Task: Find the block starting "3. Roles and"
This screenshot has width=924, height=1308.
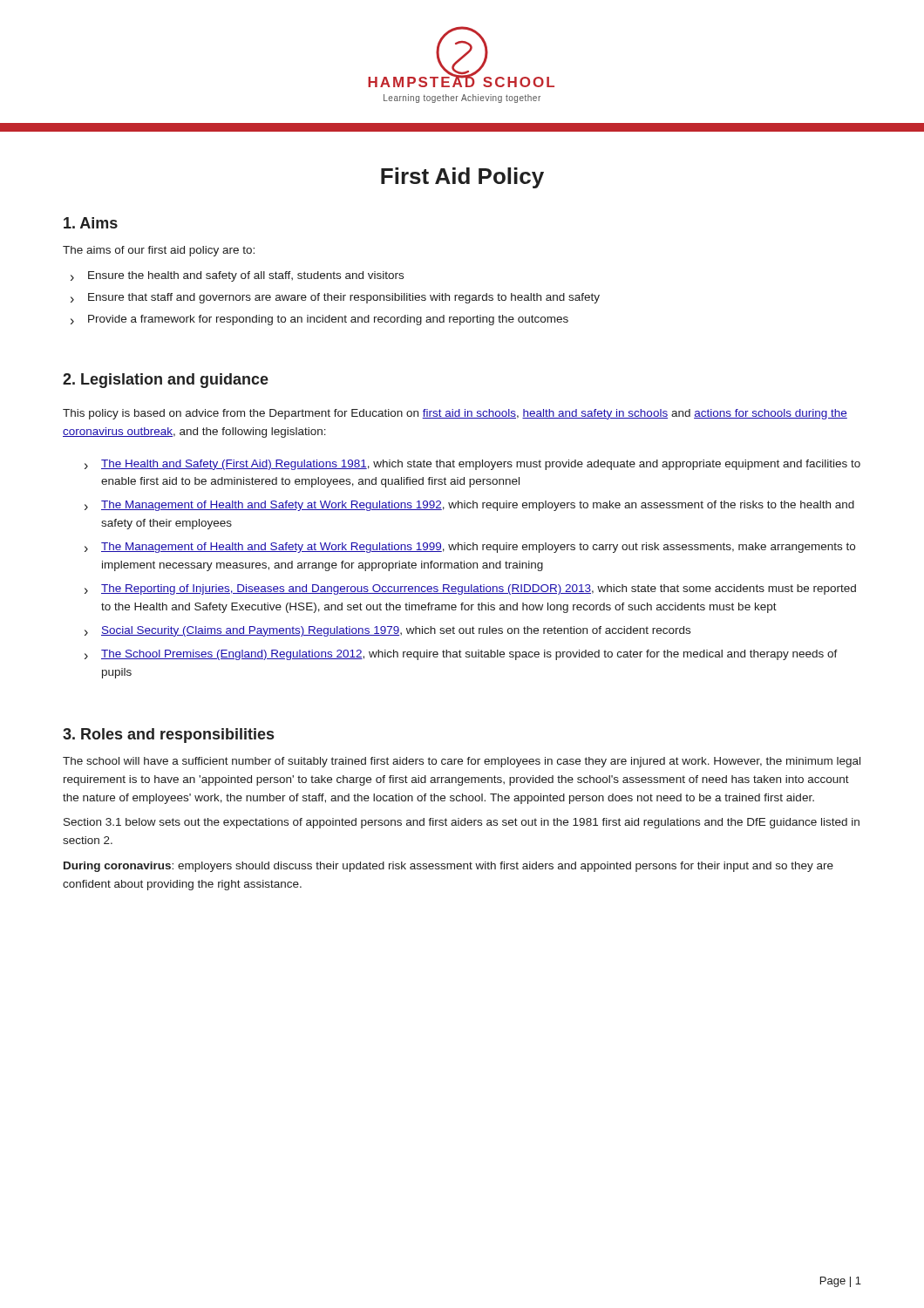Action: click(169, 734)
